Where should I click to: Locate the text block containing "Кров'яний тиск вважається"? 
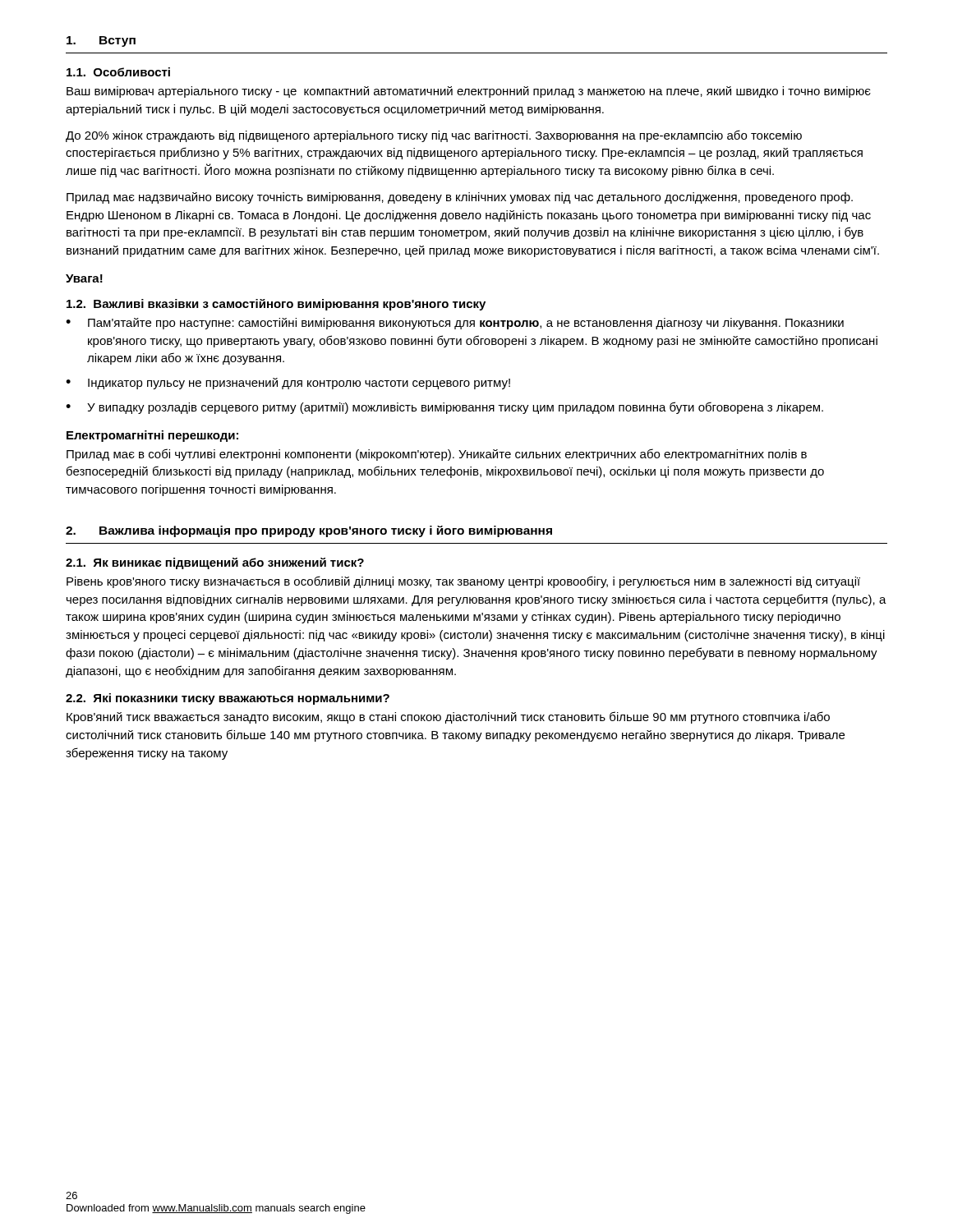tap(476, 735)
